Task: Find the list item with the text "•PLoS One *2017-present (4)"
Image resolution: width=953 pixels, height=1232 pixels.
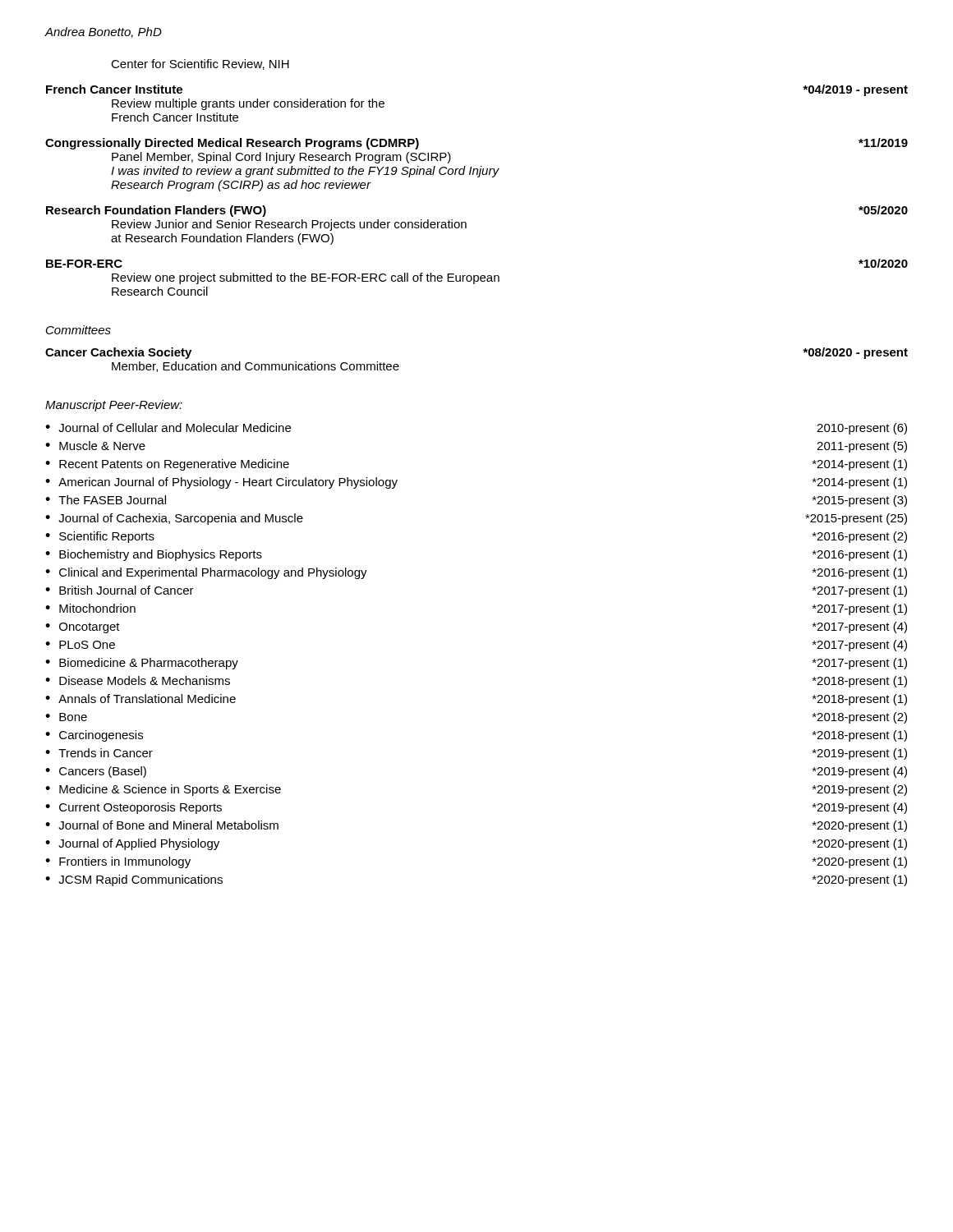Action: (x=75, y=645)
